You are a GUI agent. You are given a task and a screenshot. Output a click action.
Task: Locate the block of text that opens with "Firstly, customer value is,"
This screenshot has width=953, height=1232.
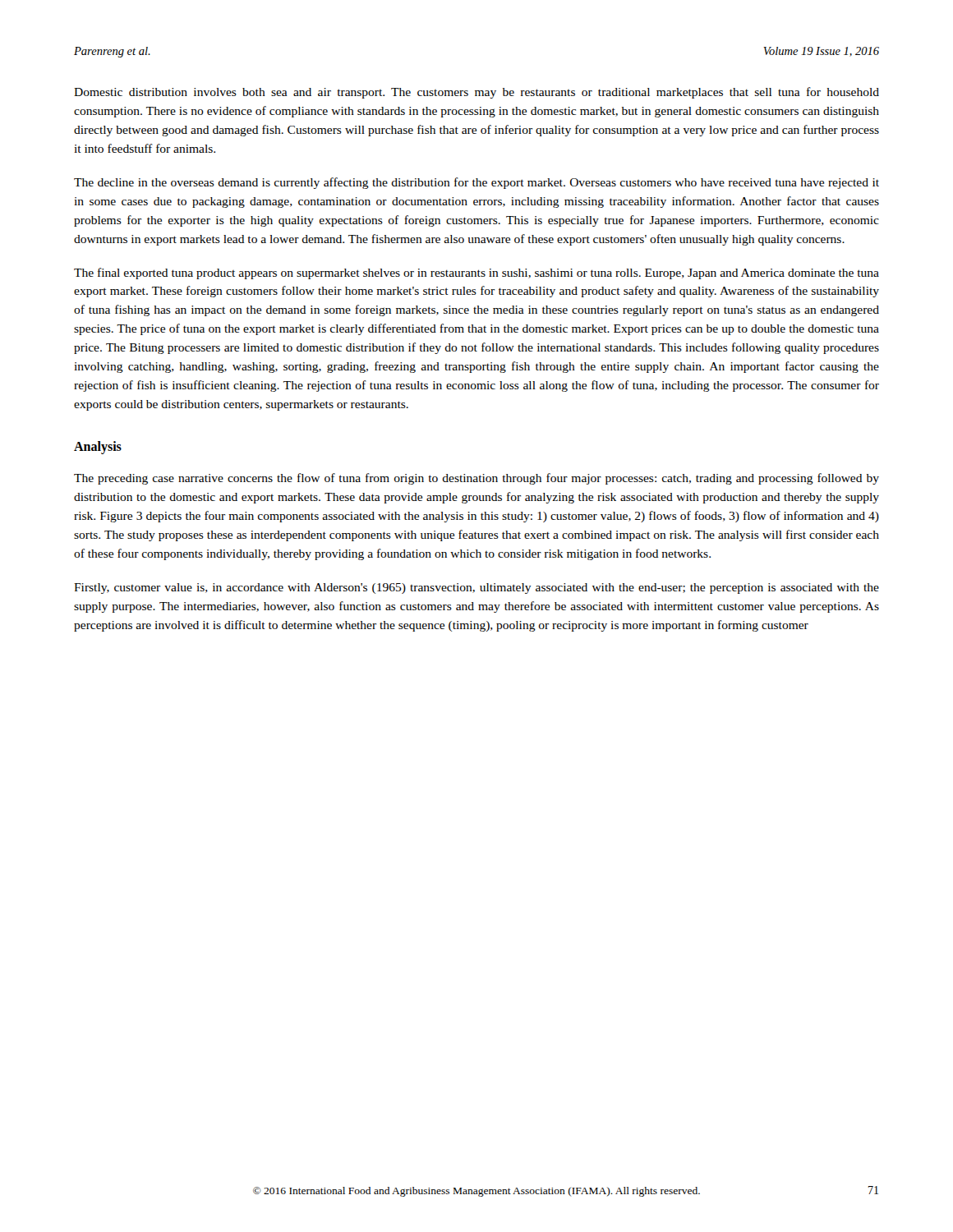coord(476,606)
